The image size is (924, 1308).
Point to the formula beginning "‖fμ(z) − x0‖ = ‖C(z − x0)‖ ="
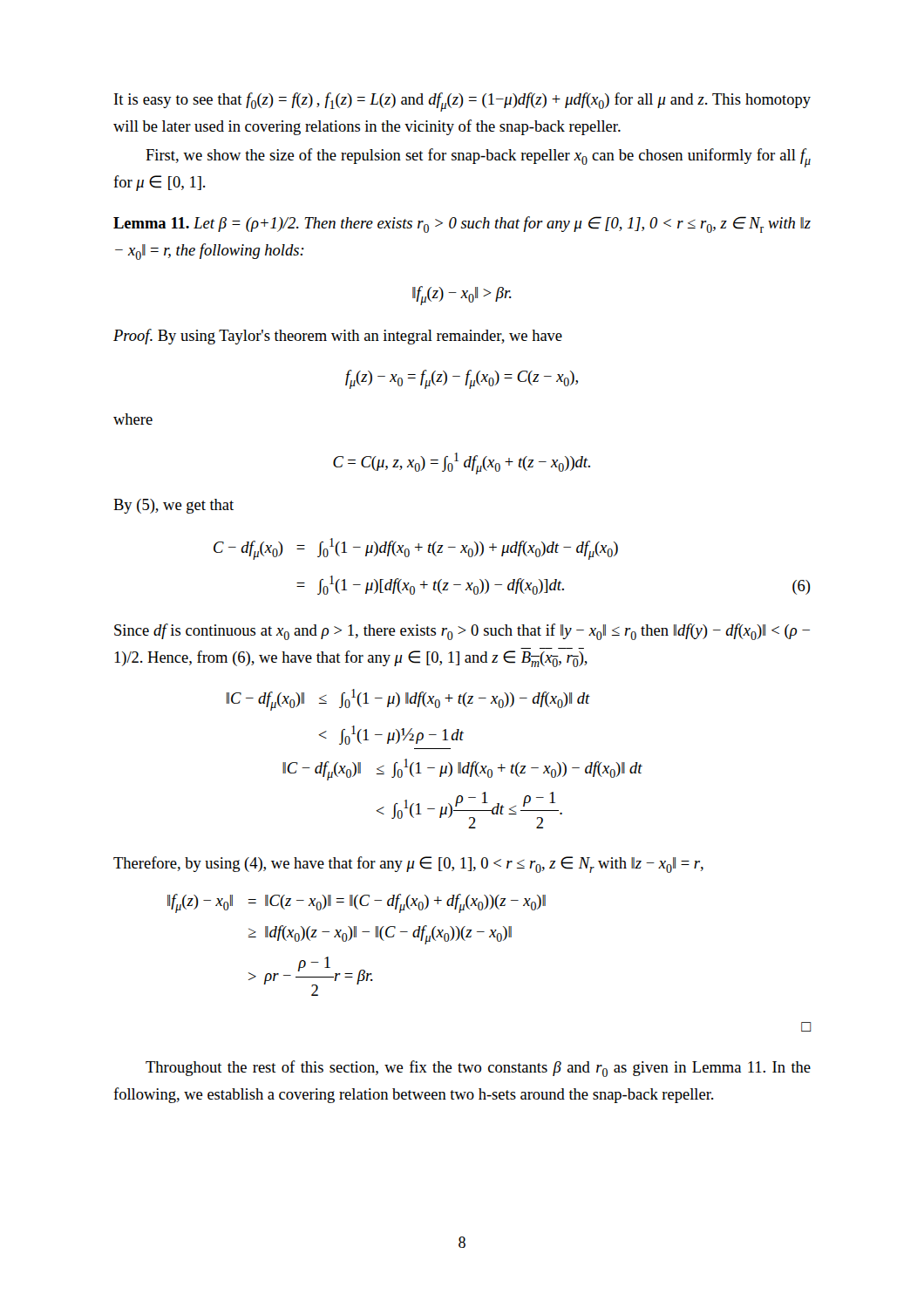[x=356, y=947]
